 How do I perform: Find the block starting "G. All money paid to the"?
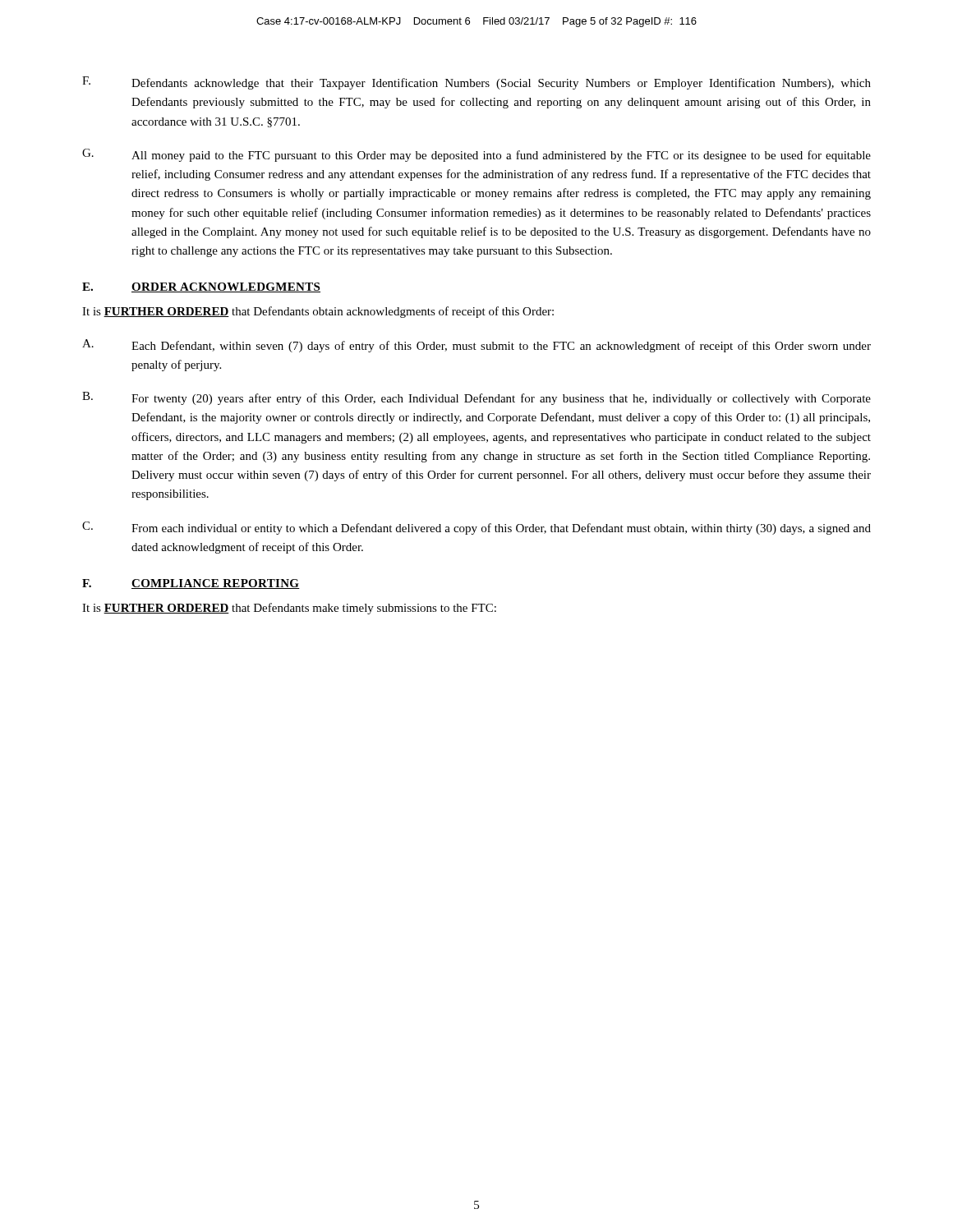476,203
